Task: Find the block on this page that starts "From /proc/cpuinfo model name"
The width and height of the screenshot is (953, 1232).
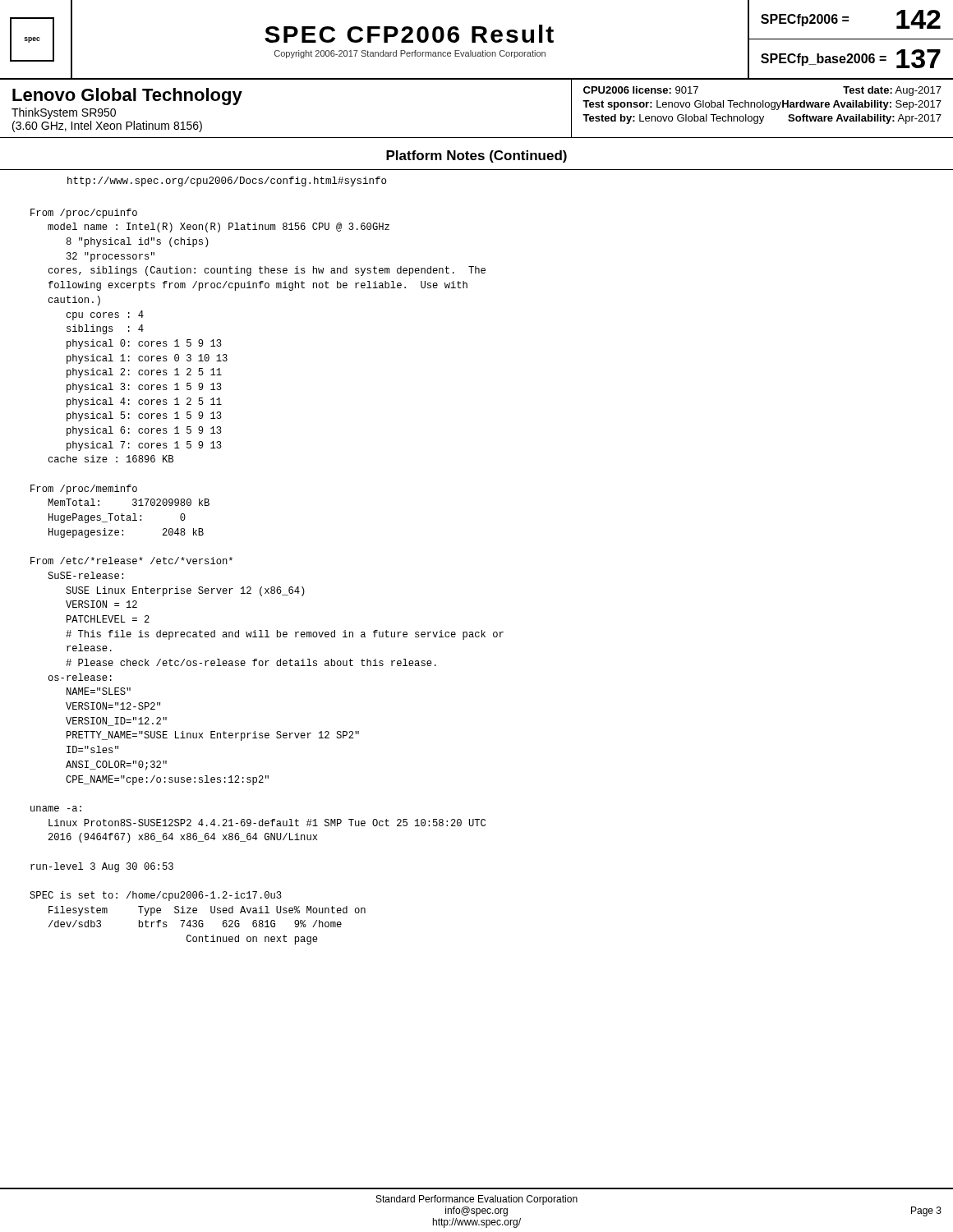Action: point(267,577)
